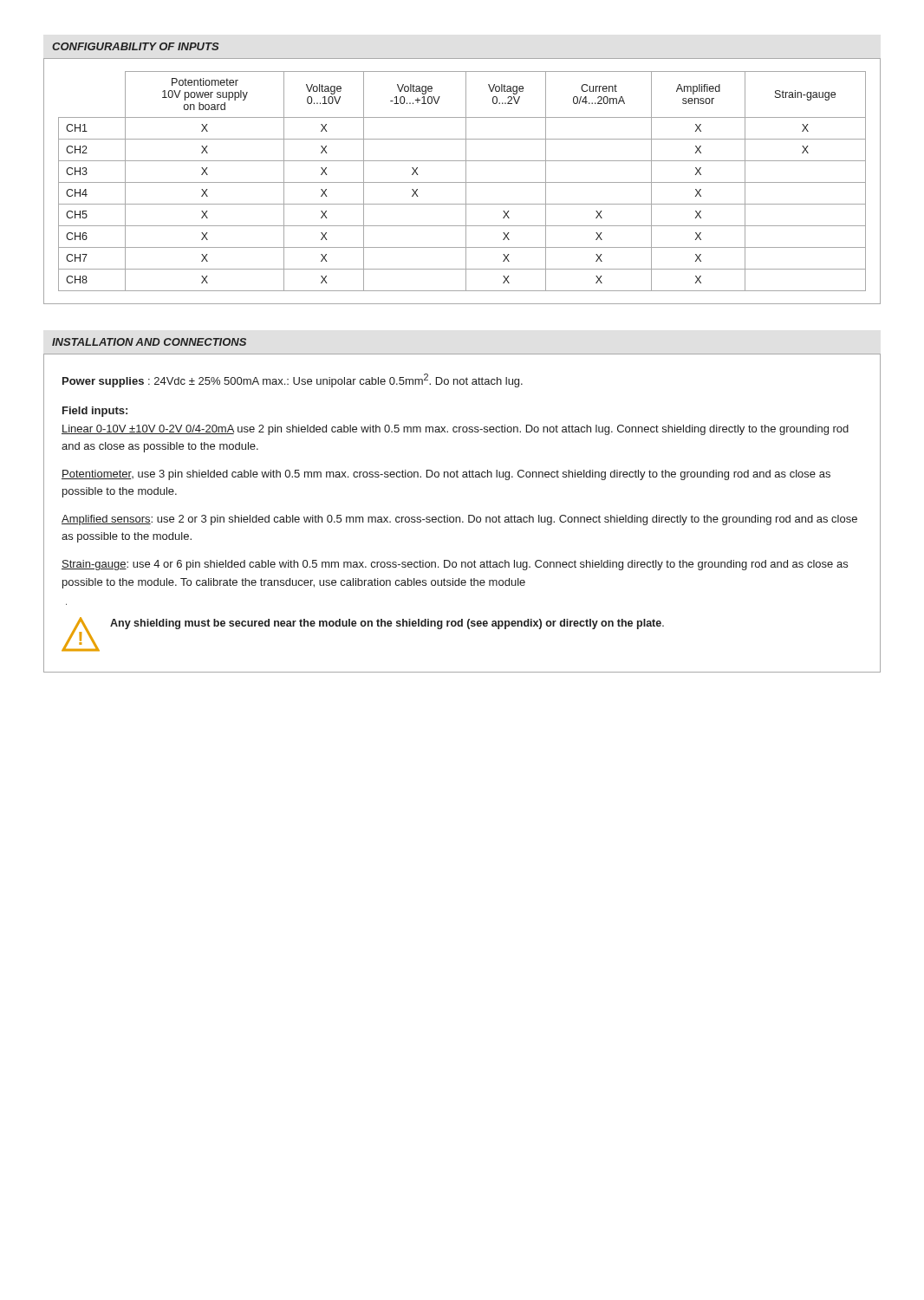Navigate to the passage starting "Field inputs: Linear"
The image size is (924, 1300).
click(x=455, y=428)
